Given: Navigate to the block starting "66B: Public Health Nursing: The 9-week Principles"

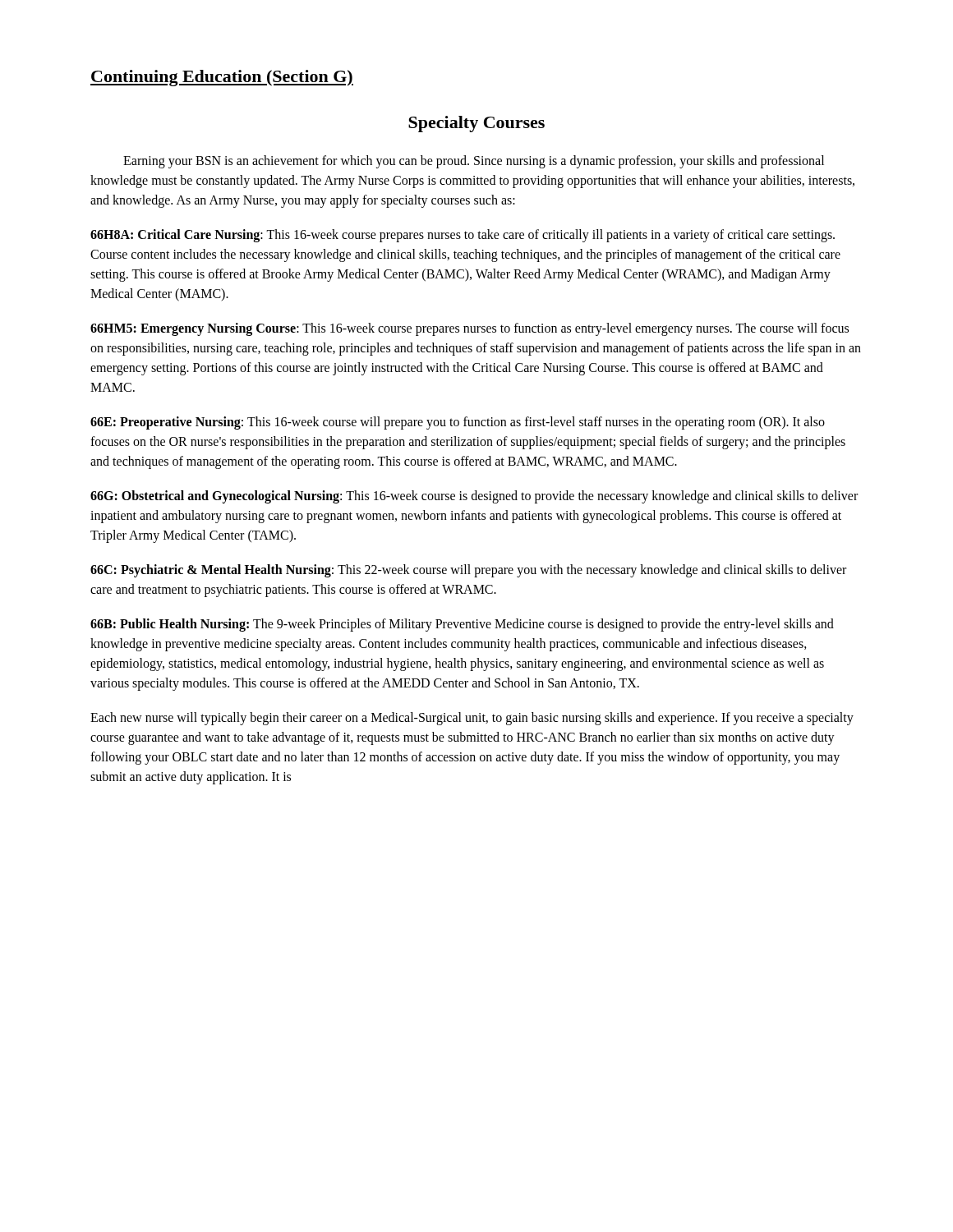Looking at the screenshot, I should click(462, 653).
